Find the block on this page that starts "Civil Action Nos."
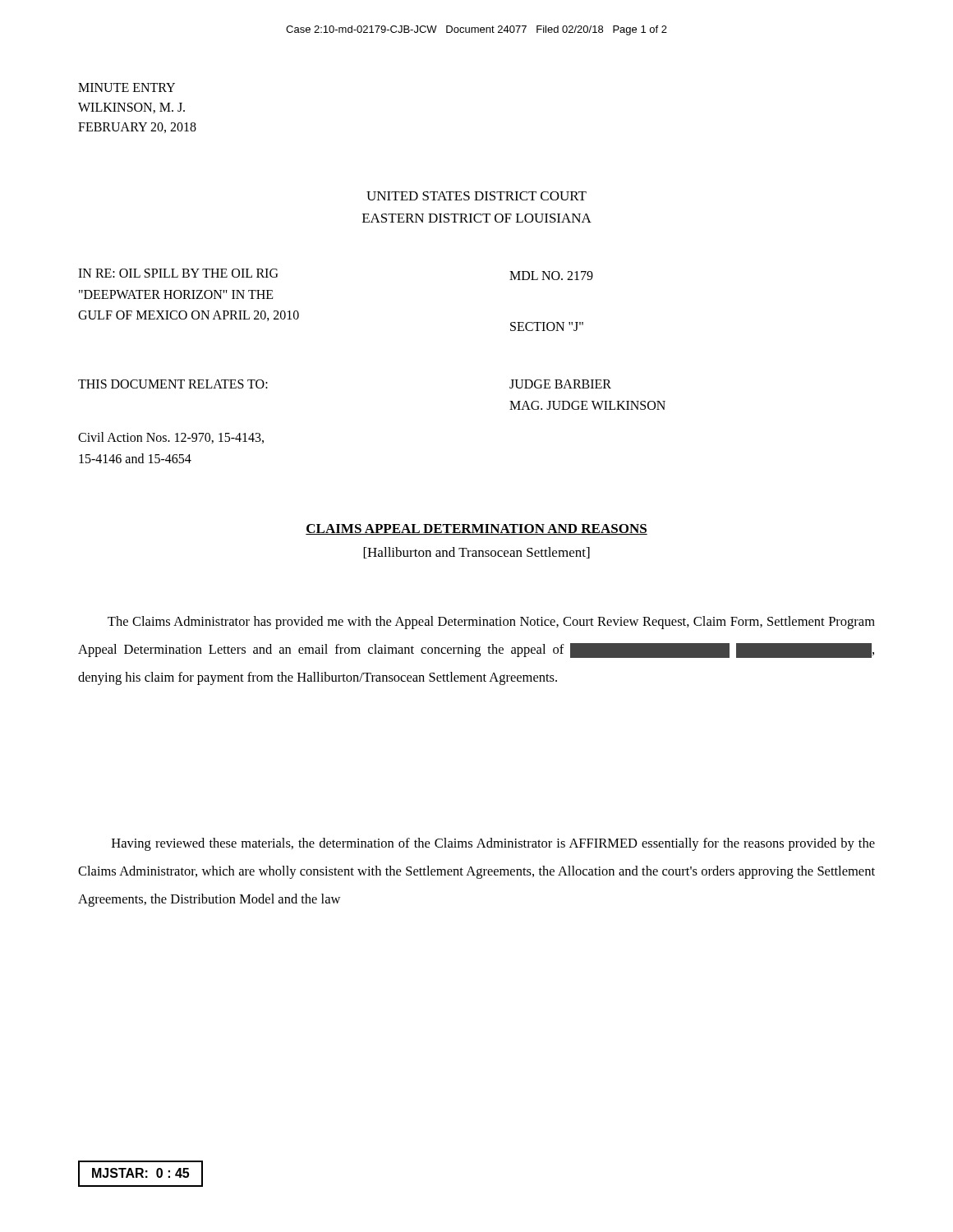Screen dimensions: 1232x953 (171, 448)
